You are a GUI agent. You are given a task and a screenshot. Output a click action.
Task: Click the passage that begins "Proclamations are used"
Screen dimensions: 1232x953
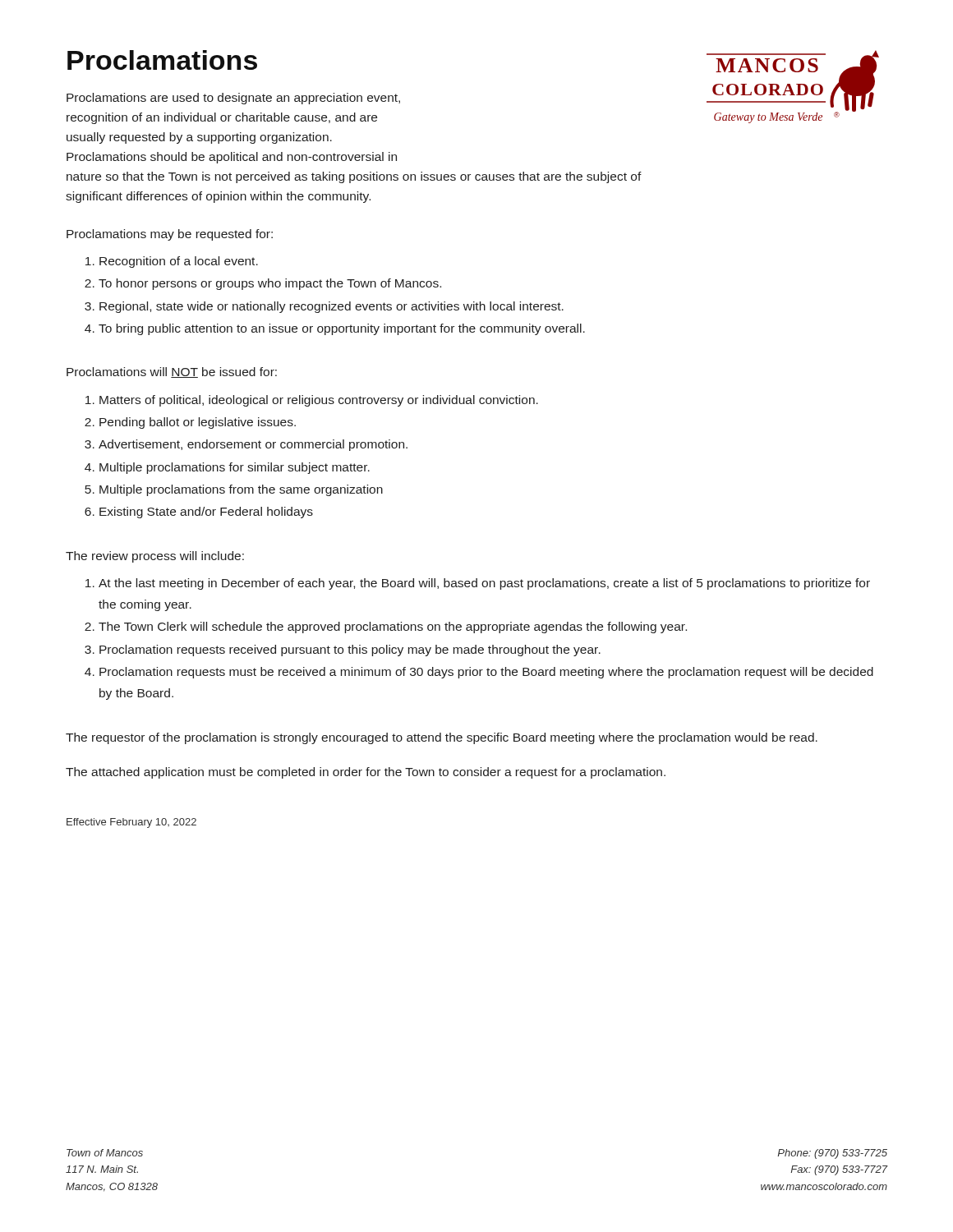pos(353,147)
